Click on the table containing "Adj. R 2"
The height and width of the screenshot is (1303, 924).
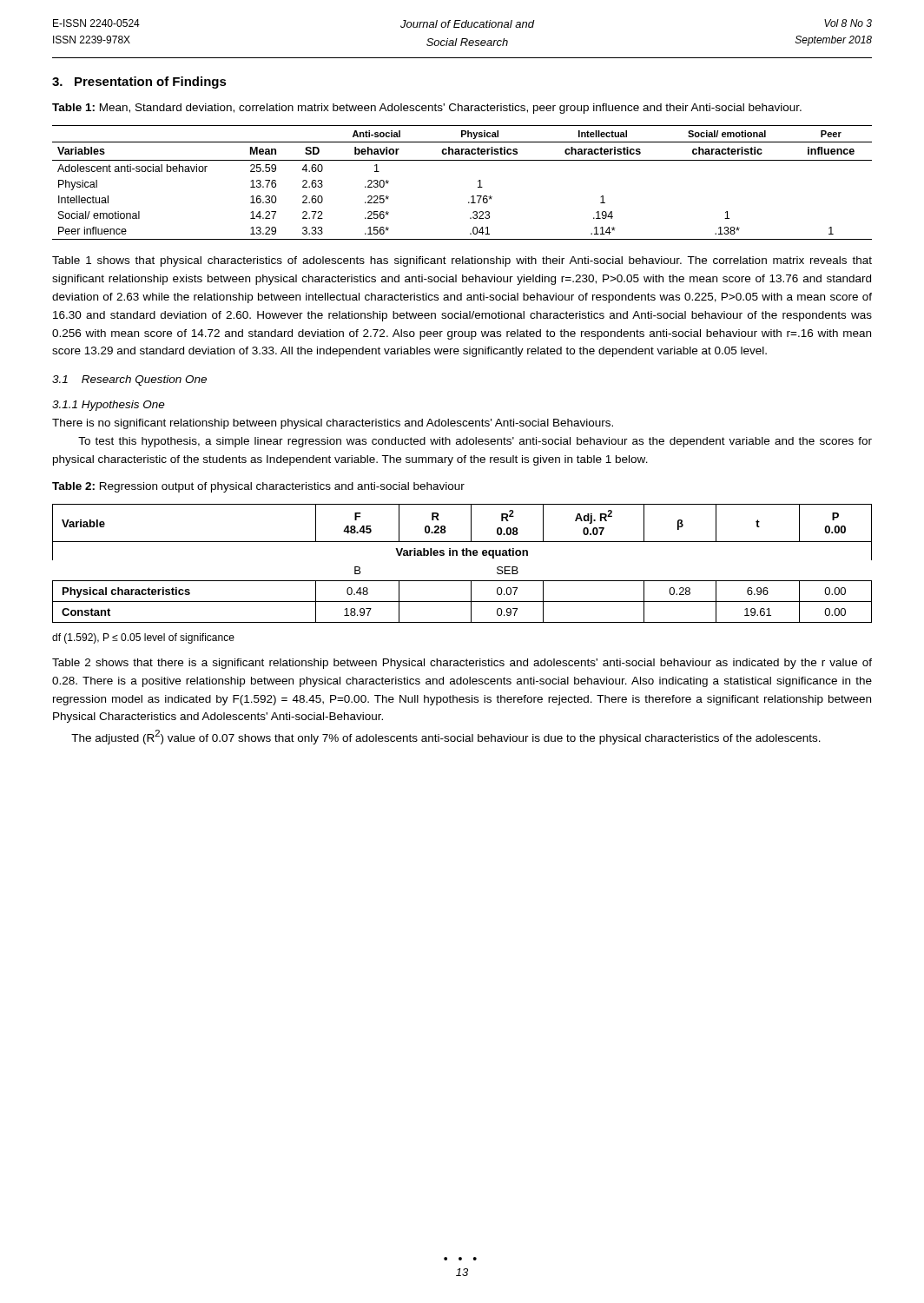pyautogui.click(x=462, y=563)
